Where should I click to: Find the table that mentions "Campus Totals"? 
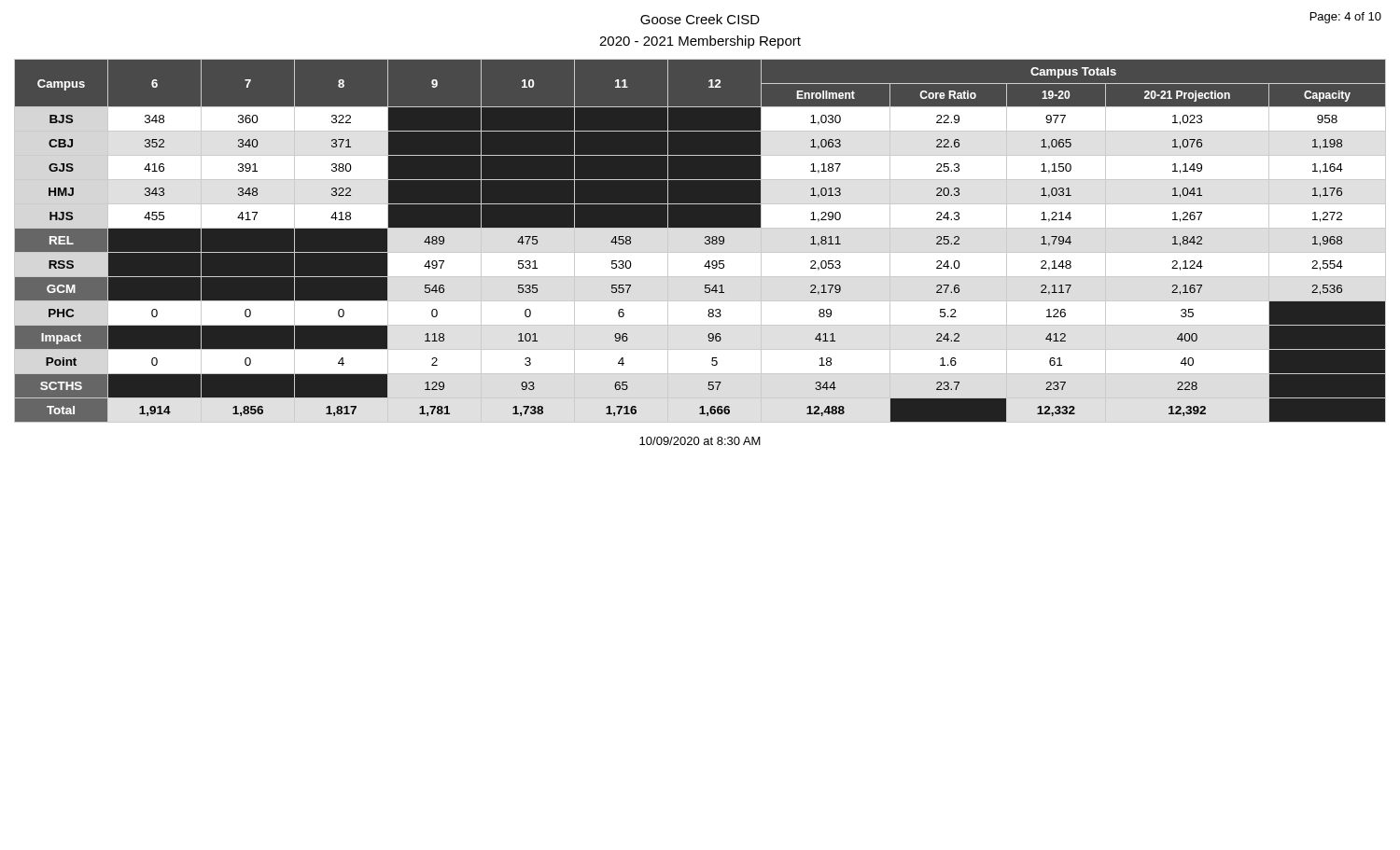coord(700,241)
